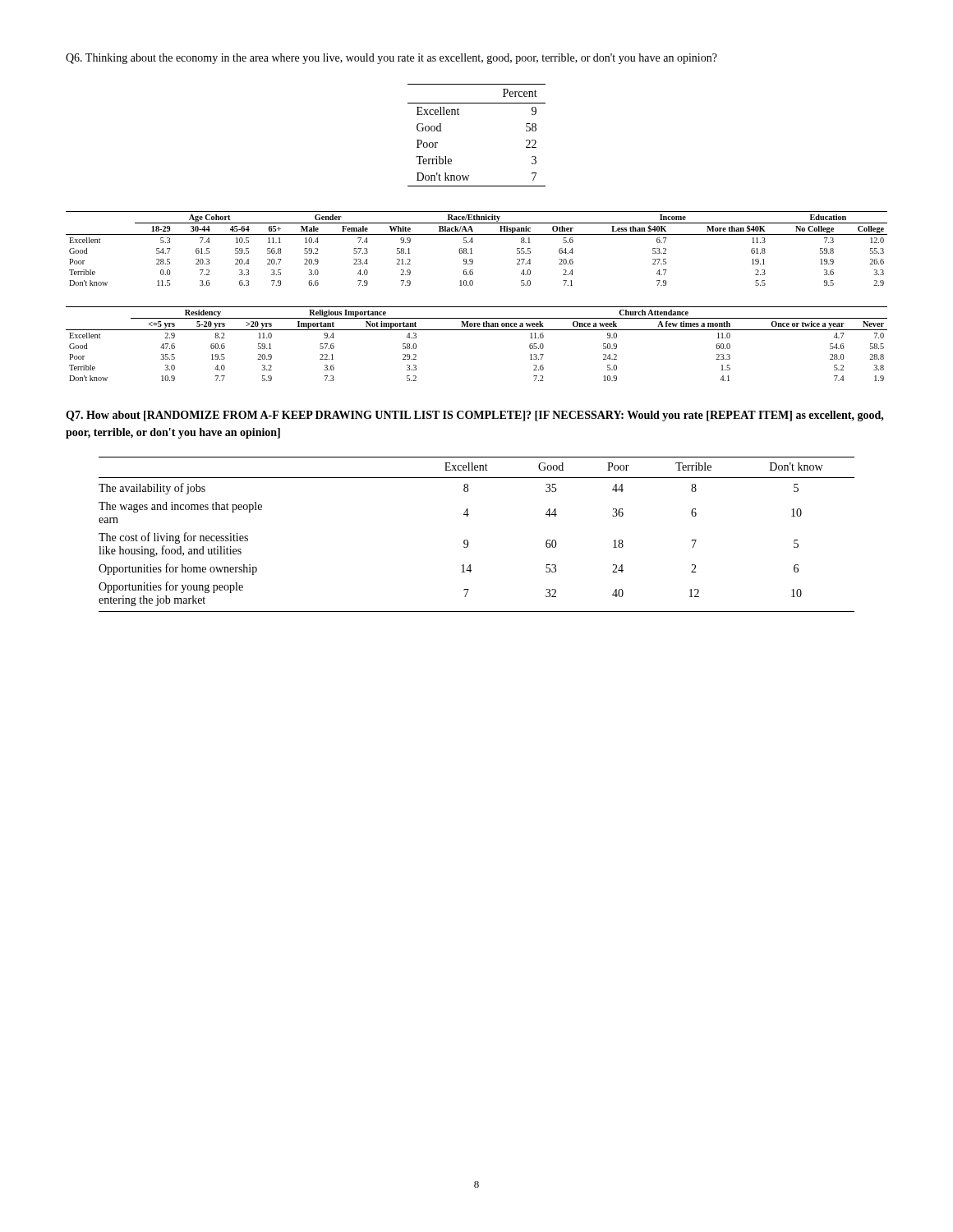This screenshot has height=1232, width=953.
Task: Click the passage that begins "Q6. Thinking about the economy in the area"
Action: pos(391,58)
